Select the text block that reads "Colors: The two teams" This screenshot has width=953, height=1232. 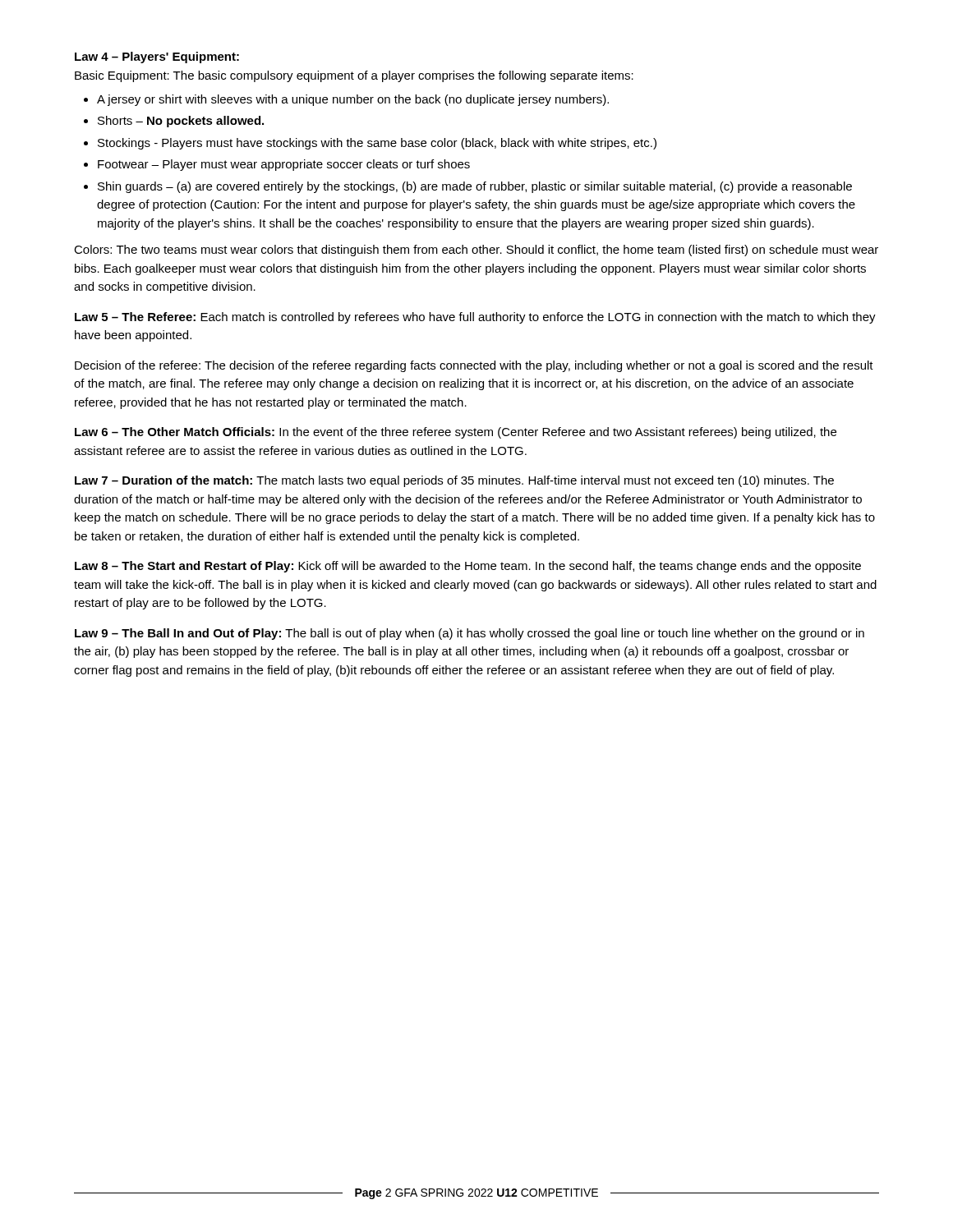click(476, 268)
